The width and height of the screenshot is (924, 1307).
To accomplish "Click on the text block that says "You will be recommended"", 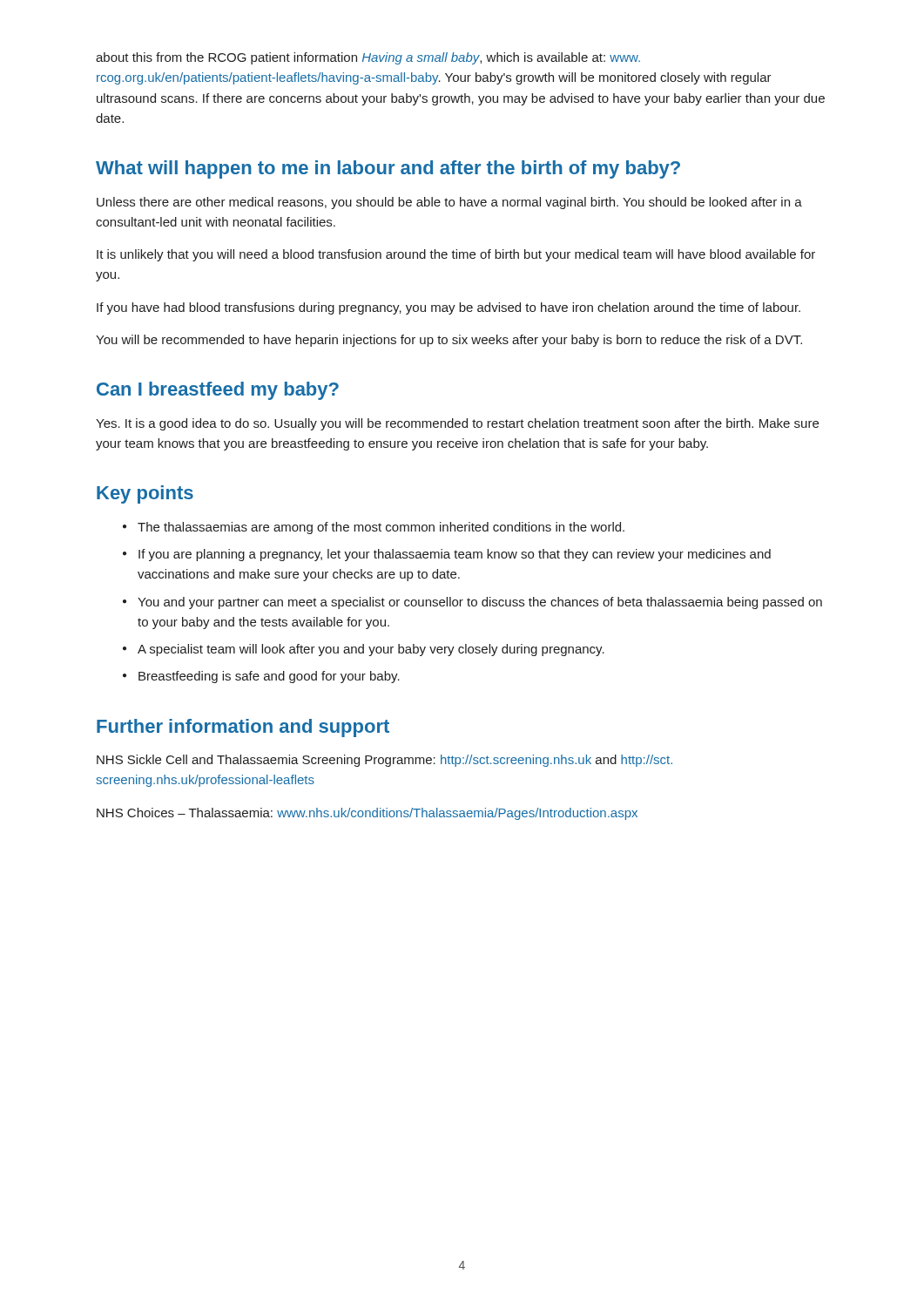I will 450,339.
